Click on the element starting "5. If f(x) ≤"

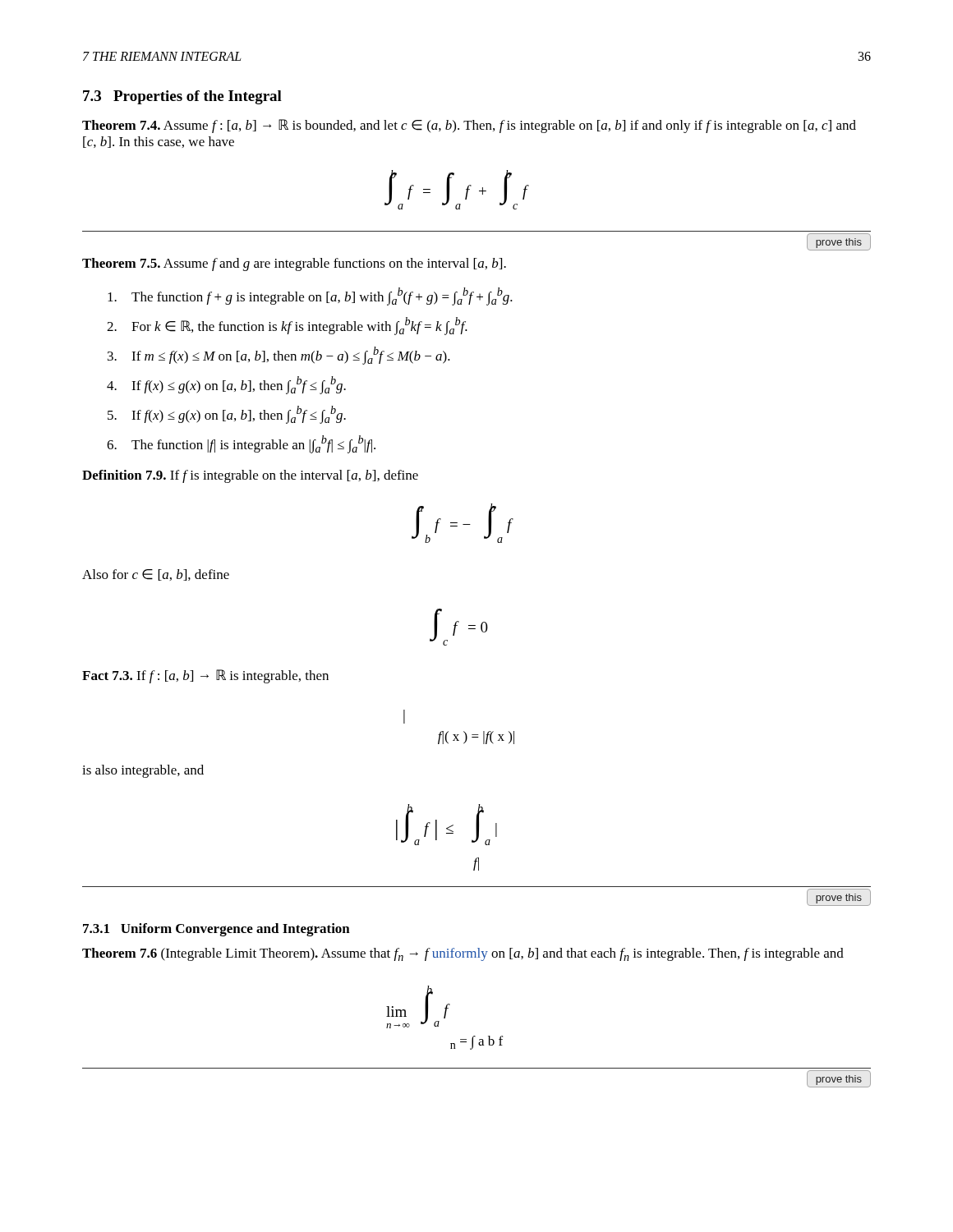227,415
